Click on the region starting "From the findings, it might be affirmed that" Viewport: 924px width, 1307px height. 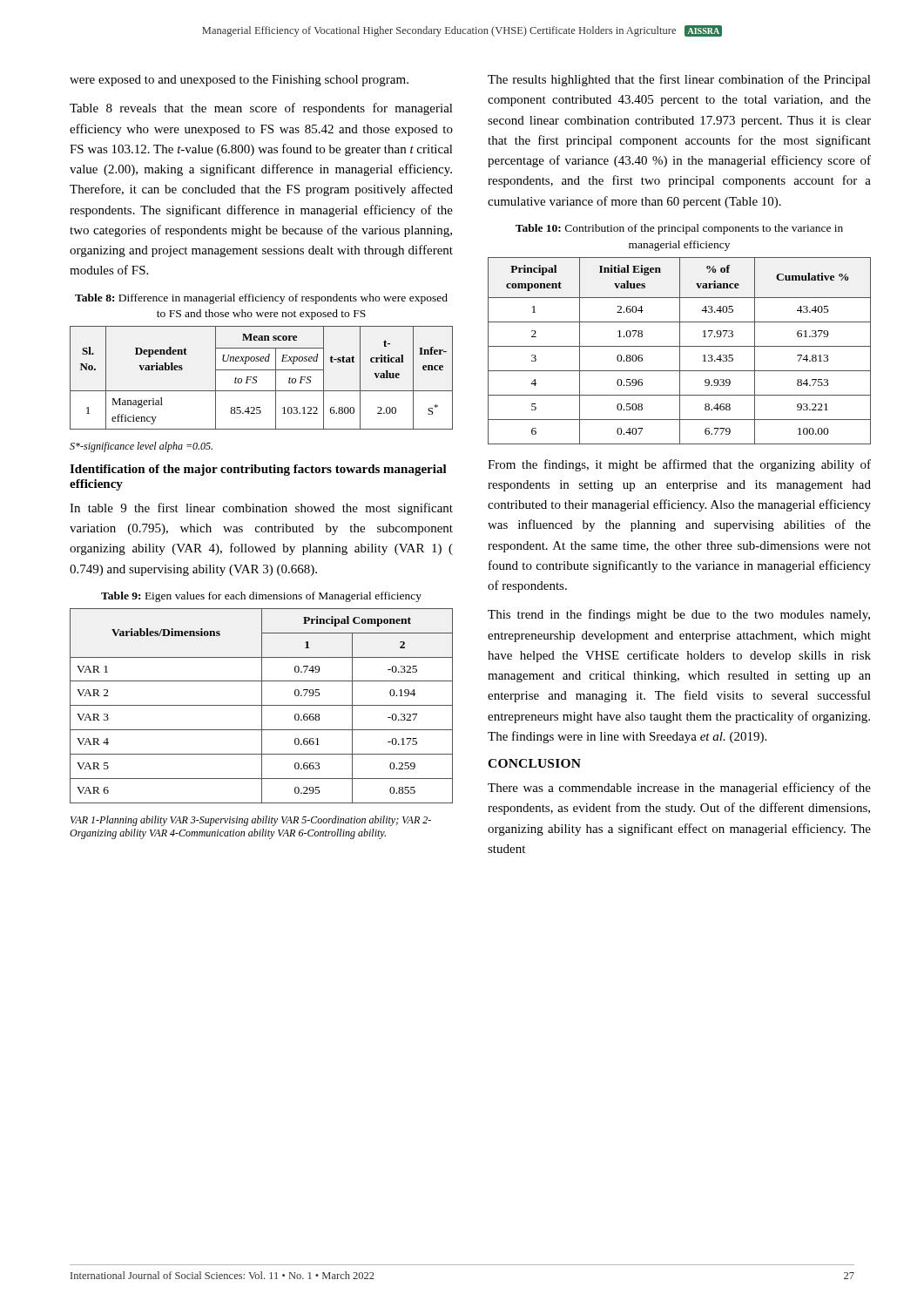pyautogui.click(x=679, y=525)
